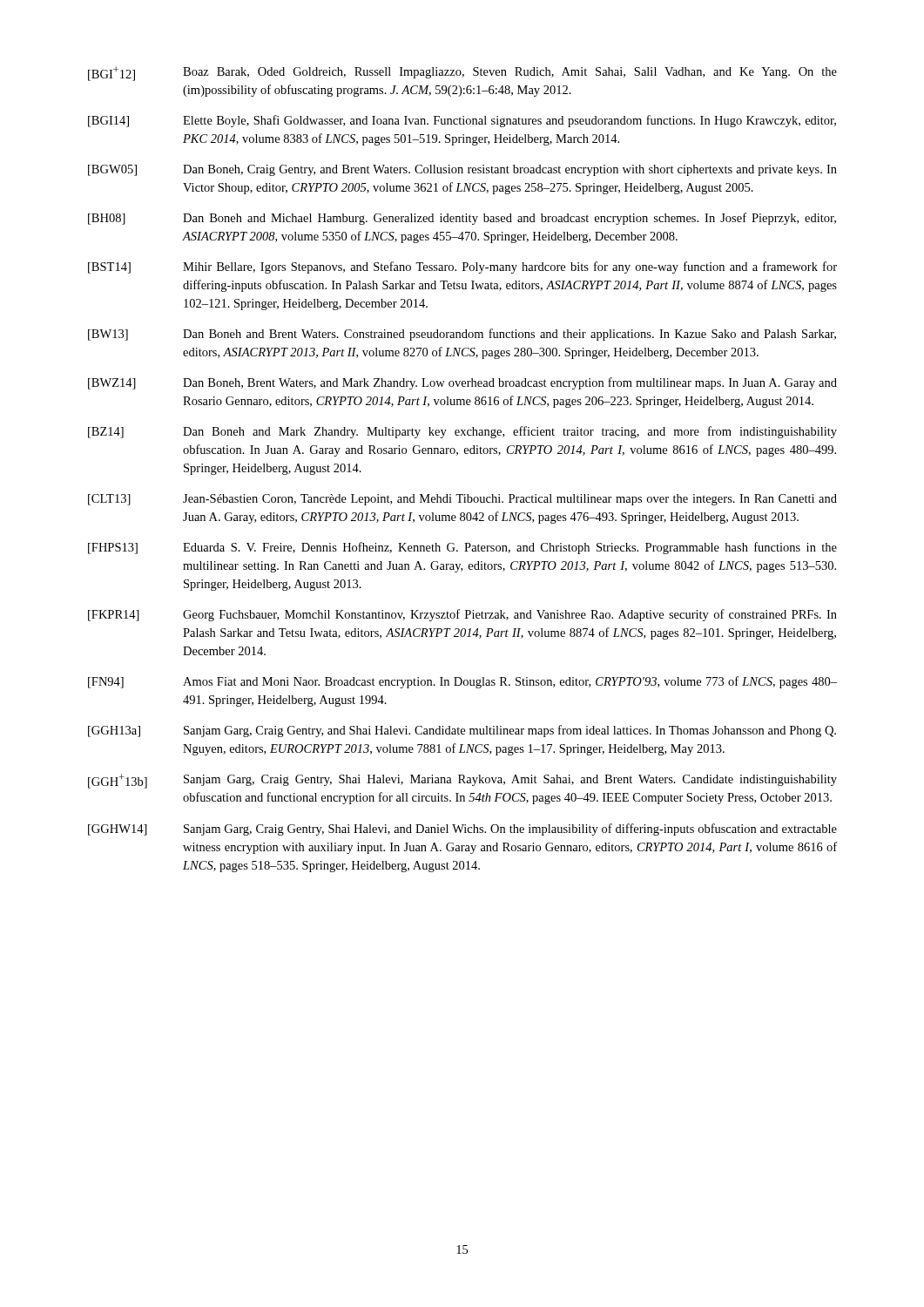Point to the block beginning "[BGW05] Dan Boneh, Craig Gentry,"
This screenshot has width=924, height=1307.
(x=462, y=179)
